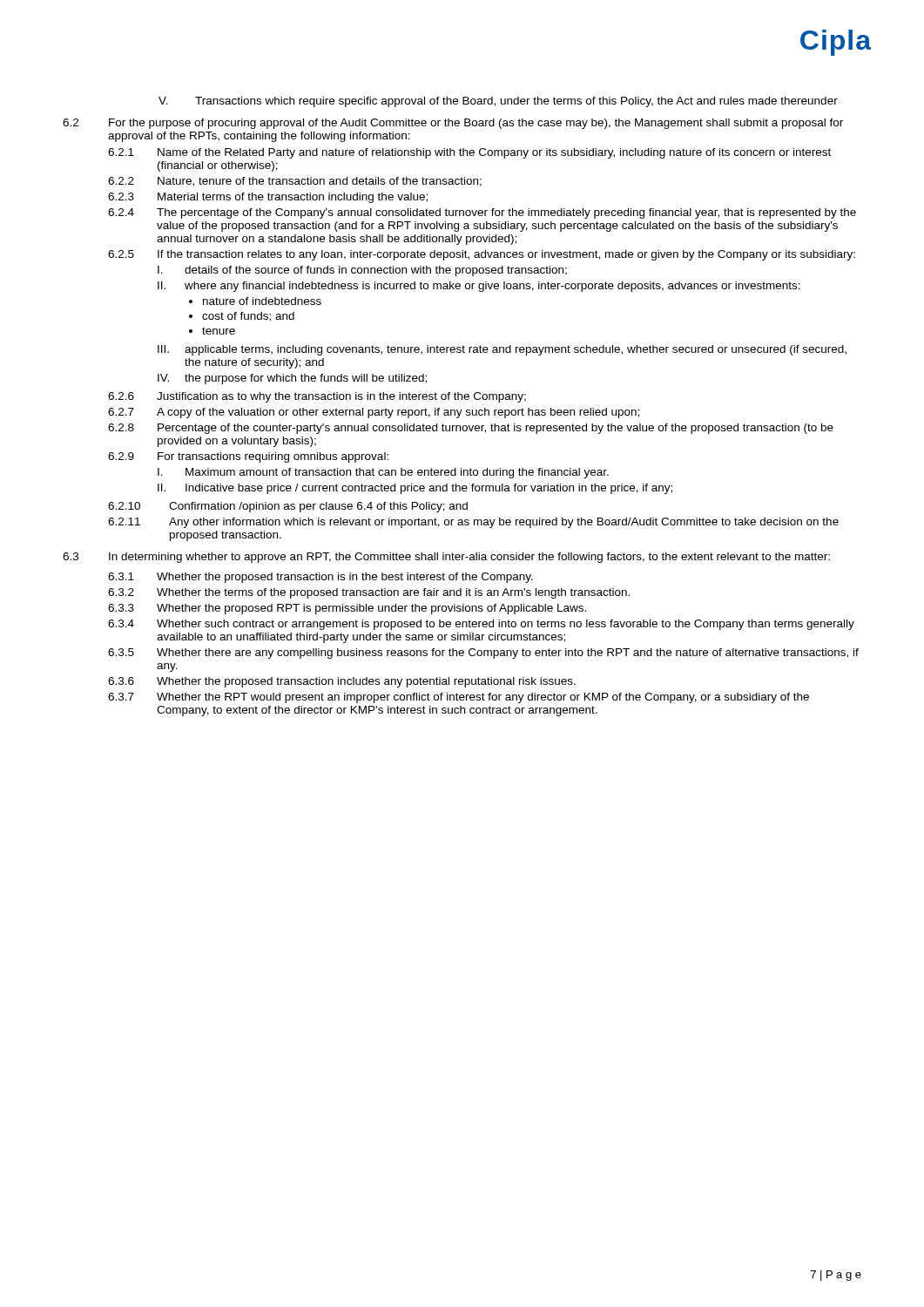Find the block on this page that starts "6.2.10 Confirmation /opinion as per clause 6.4 of"

tap(288, 507)
